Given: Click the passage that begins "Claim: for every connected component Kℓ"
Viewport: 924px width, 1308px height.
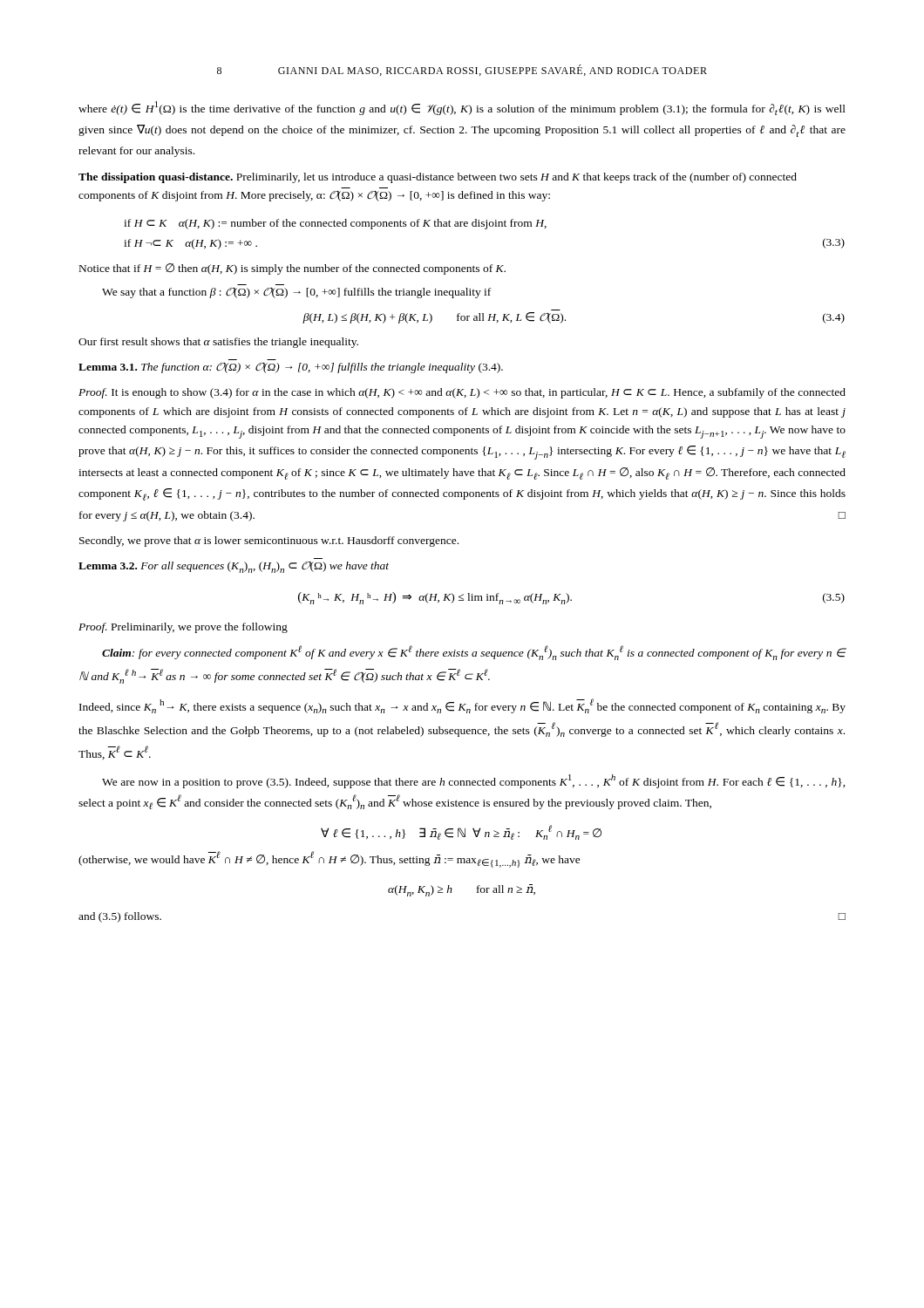Looking at the screenshot, I should point(462,664).
